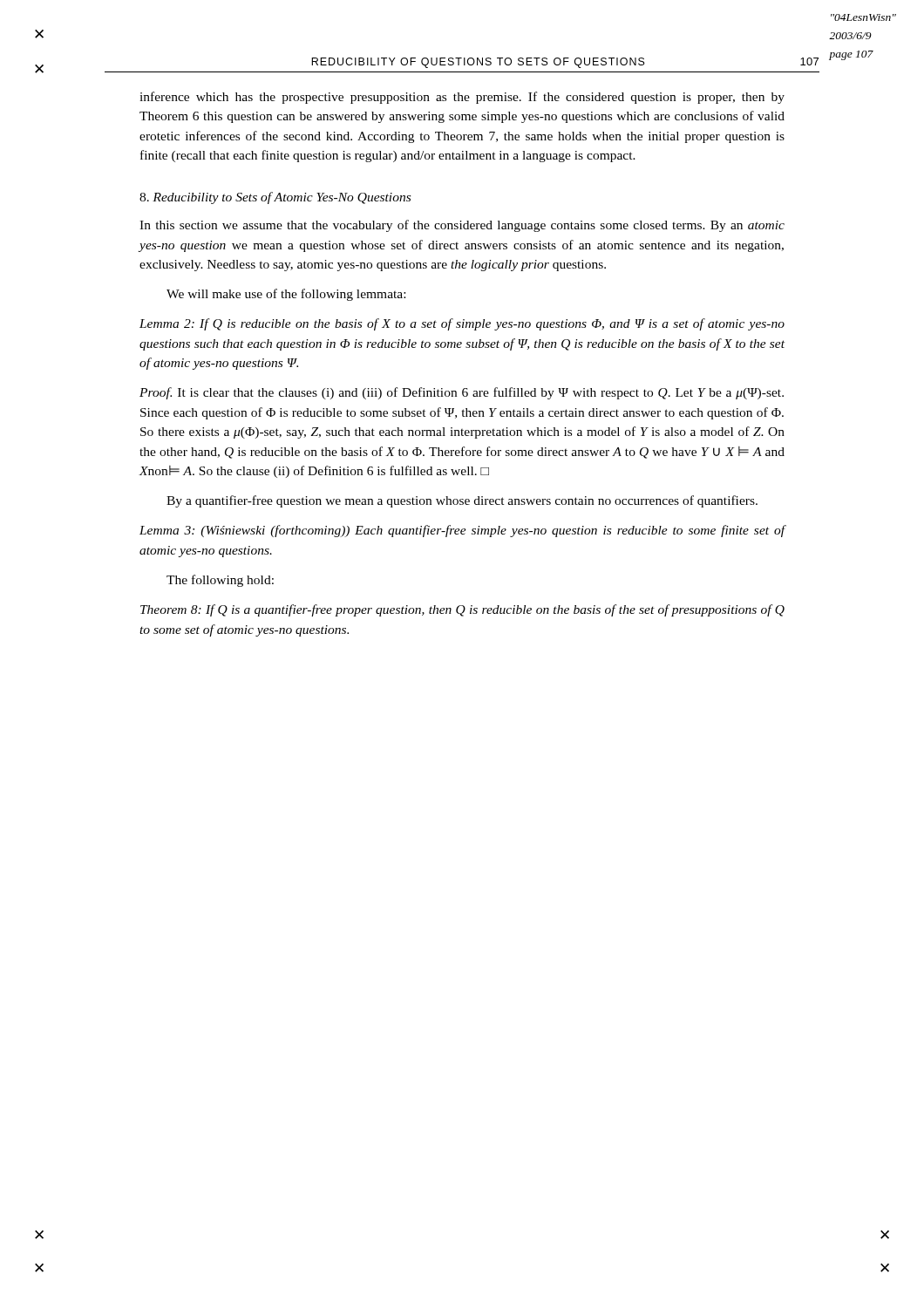Viewport: 924px width, 1308px height.
Task: Navigate to the text block starting "By a quantifier-free question we mean a"
Action: (x=462, y=500)
